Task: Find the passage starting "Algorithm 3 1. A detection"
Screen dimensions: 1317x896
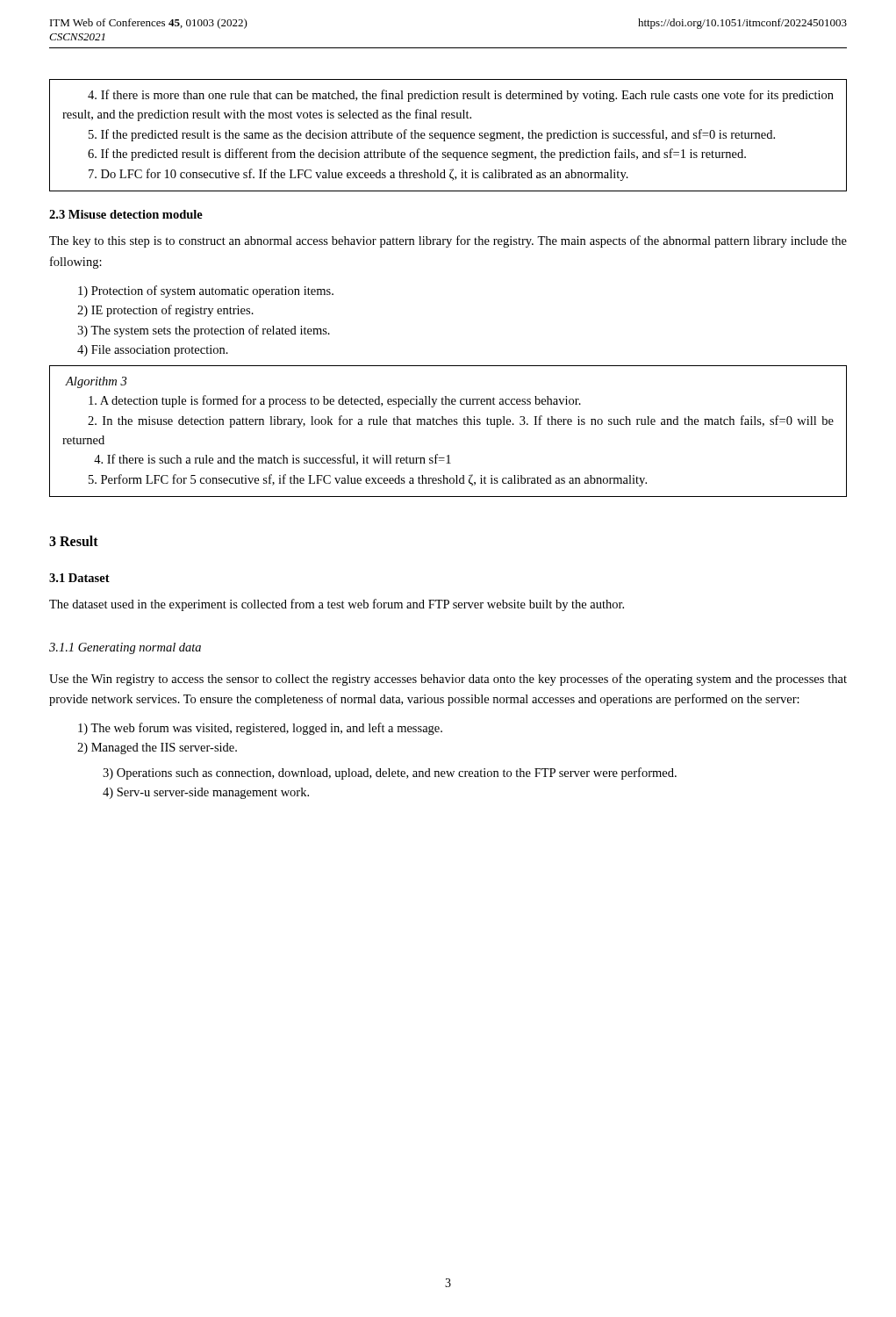Action: (448, 430)
